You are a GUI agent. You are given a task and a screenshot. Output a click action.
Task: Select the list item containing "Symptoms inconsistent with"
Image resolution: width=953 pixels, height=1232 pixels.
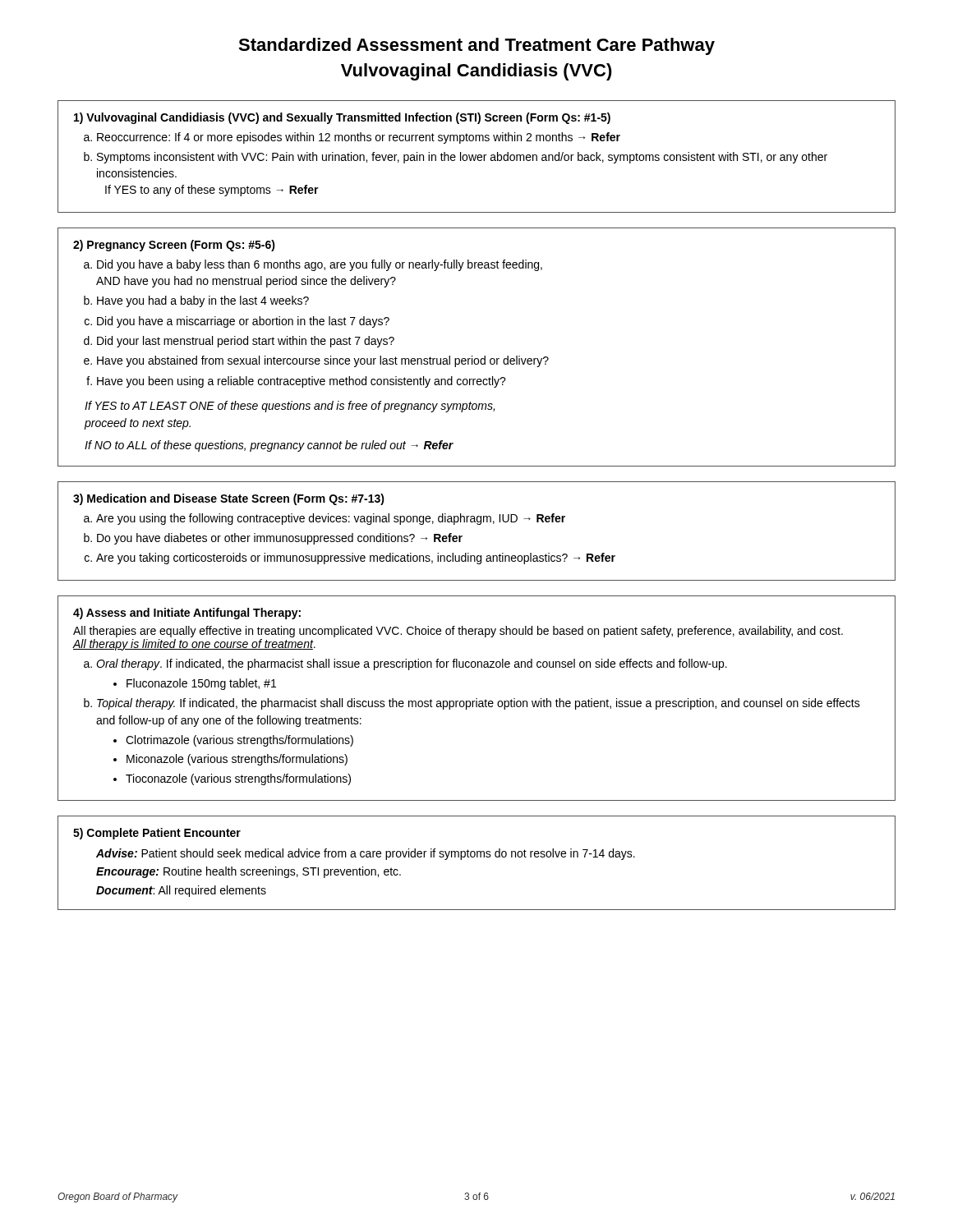462,158
